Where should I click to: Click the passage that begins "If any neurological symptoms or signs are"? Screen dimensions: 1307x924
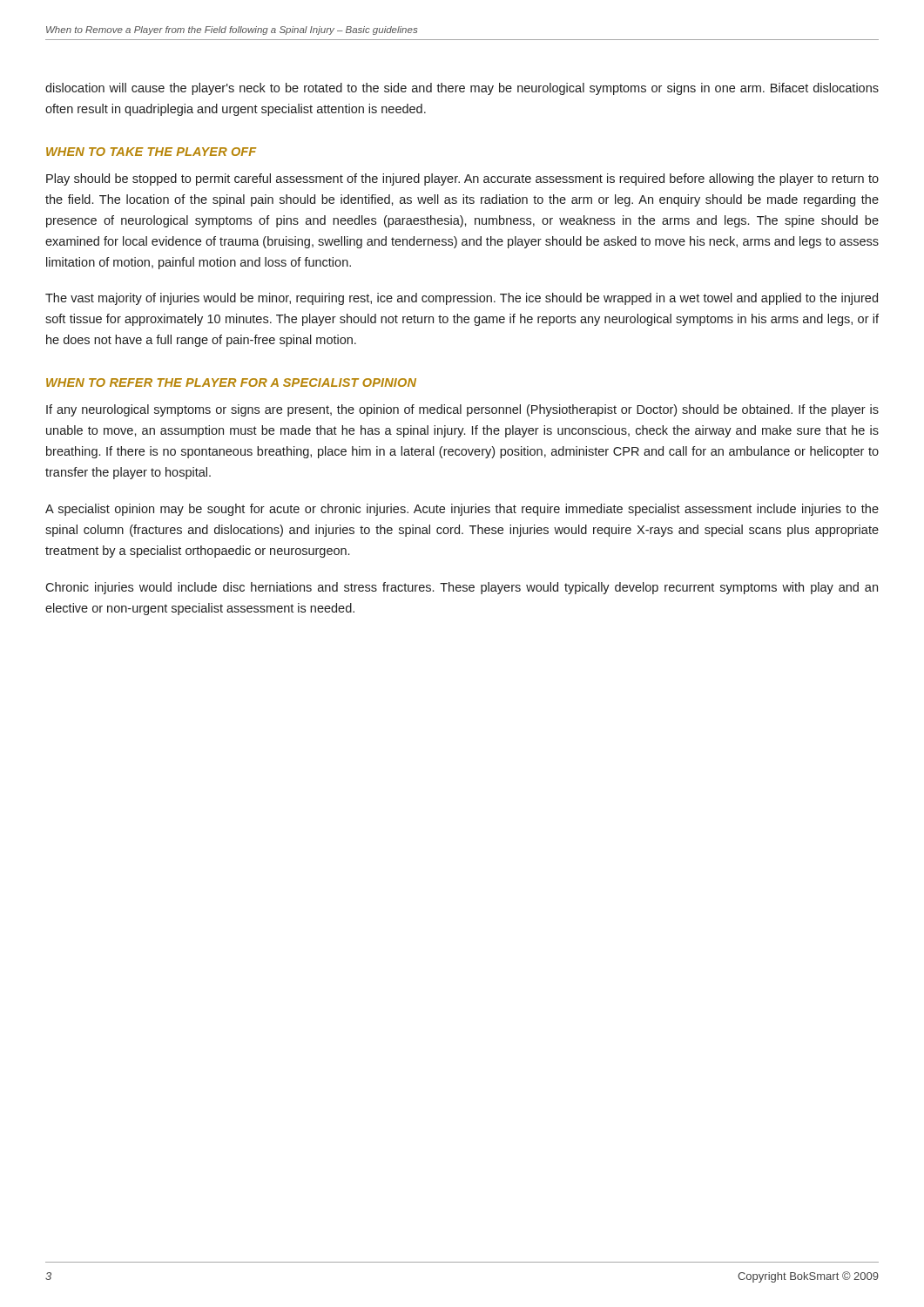pos(462,442)
